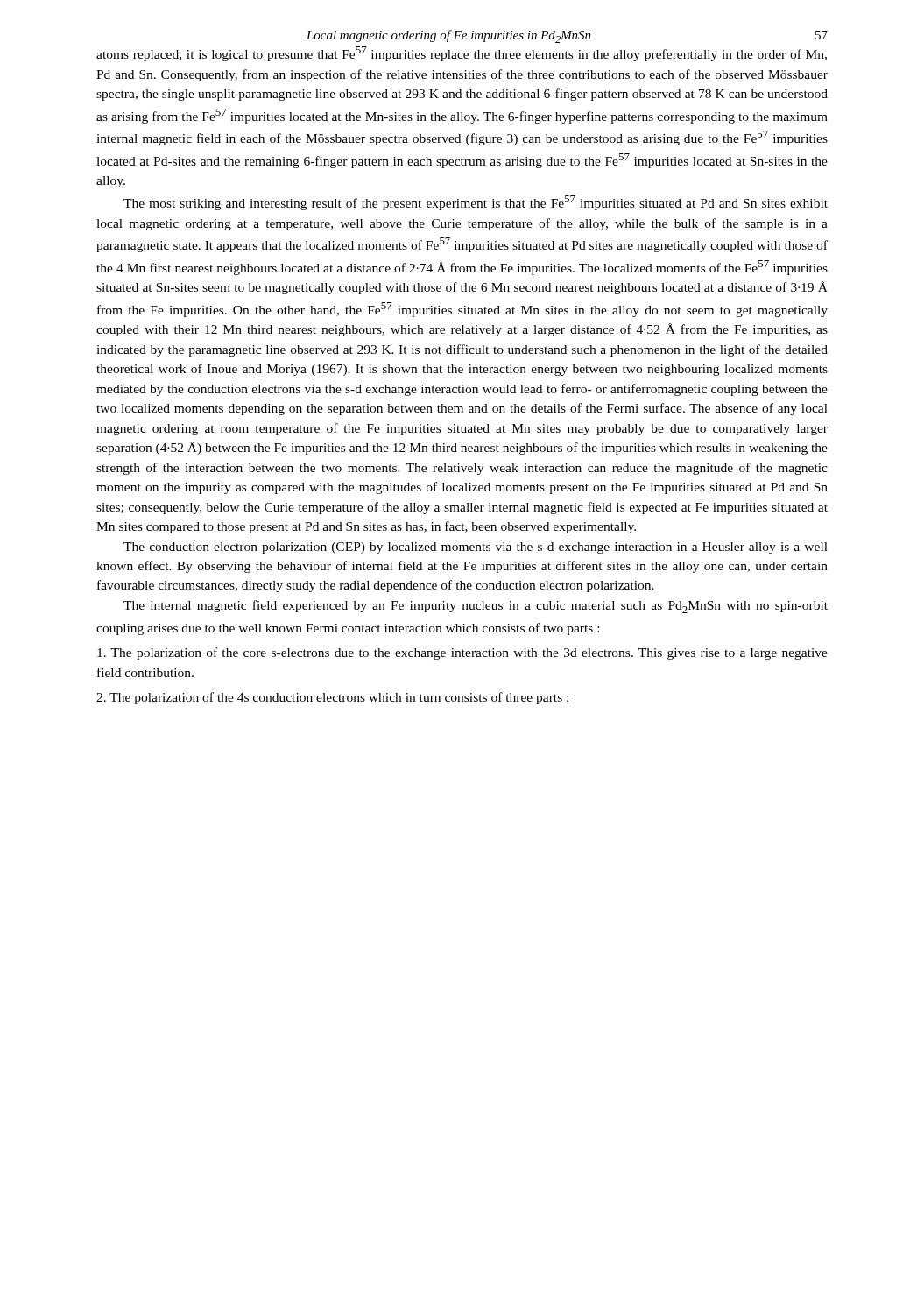The image size is (924, 1314).
Task: Click on the text block starting "The most striking and interesting result of"
Action: coord(462,364)
